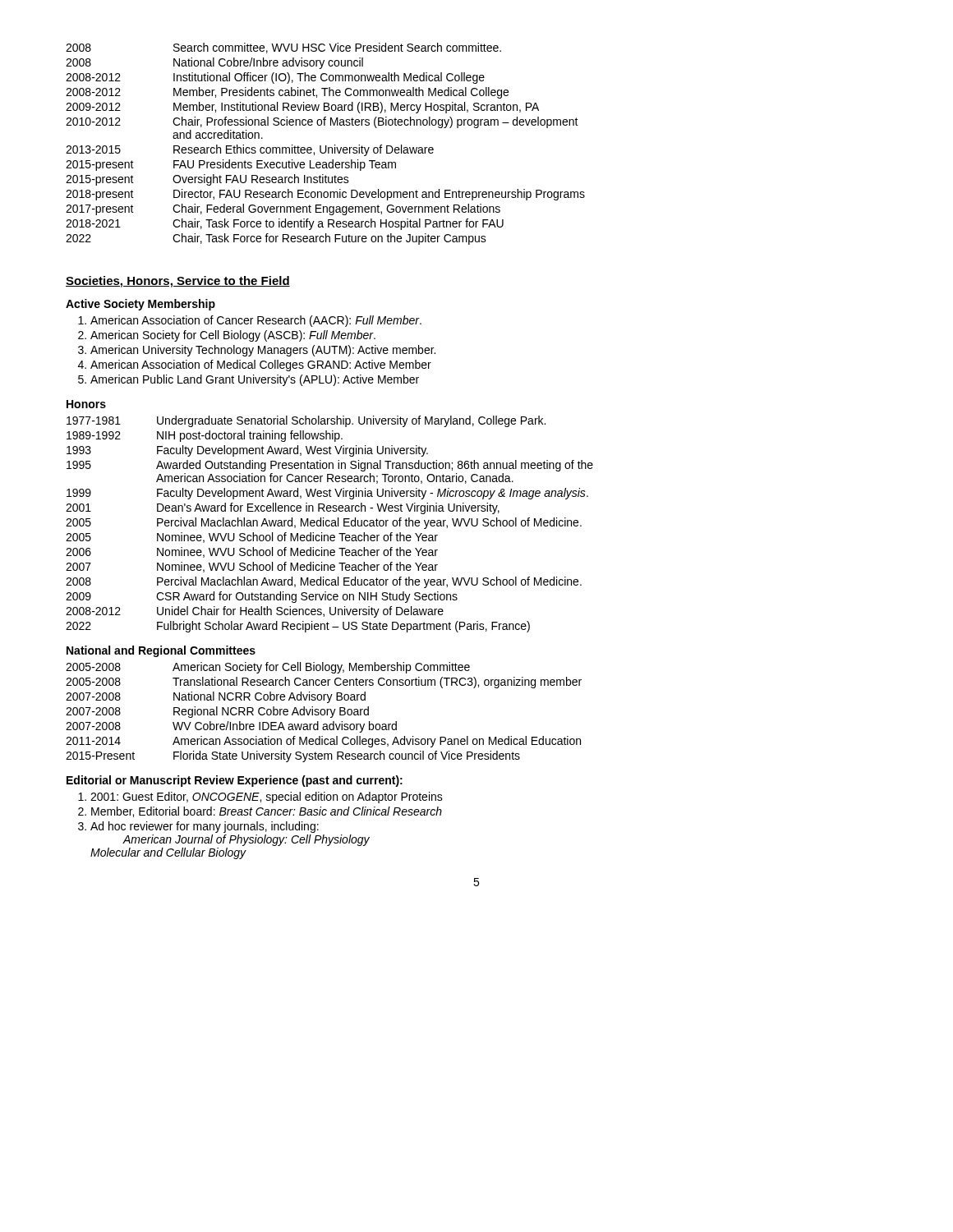Locate the list item that says "2007-2008 WV Cobre/Inbre IDEA award advisory"

point(231,727)
